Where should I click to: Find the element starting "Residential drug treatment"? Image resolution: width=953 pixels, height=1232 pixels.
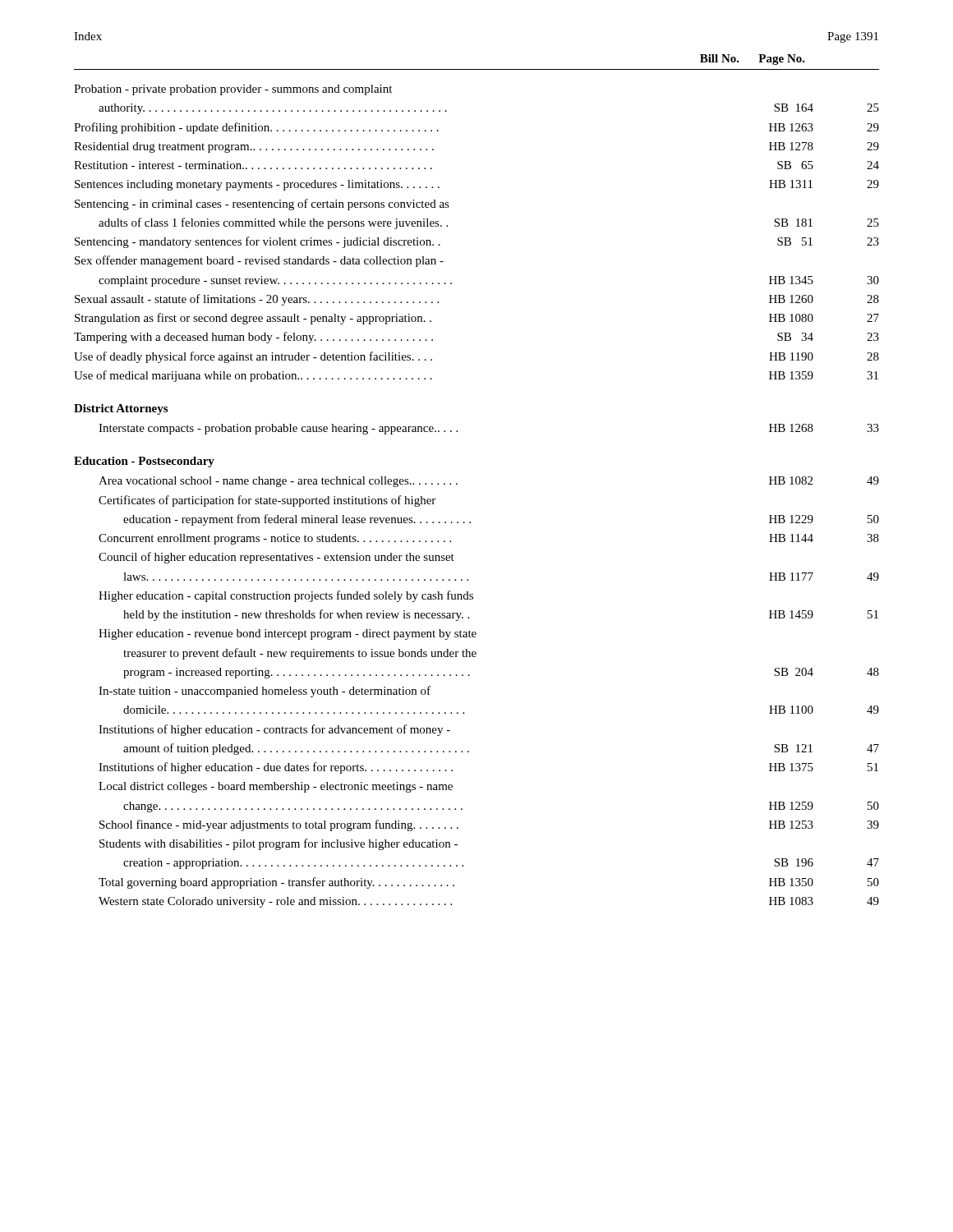153,147
